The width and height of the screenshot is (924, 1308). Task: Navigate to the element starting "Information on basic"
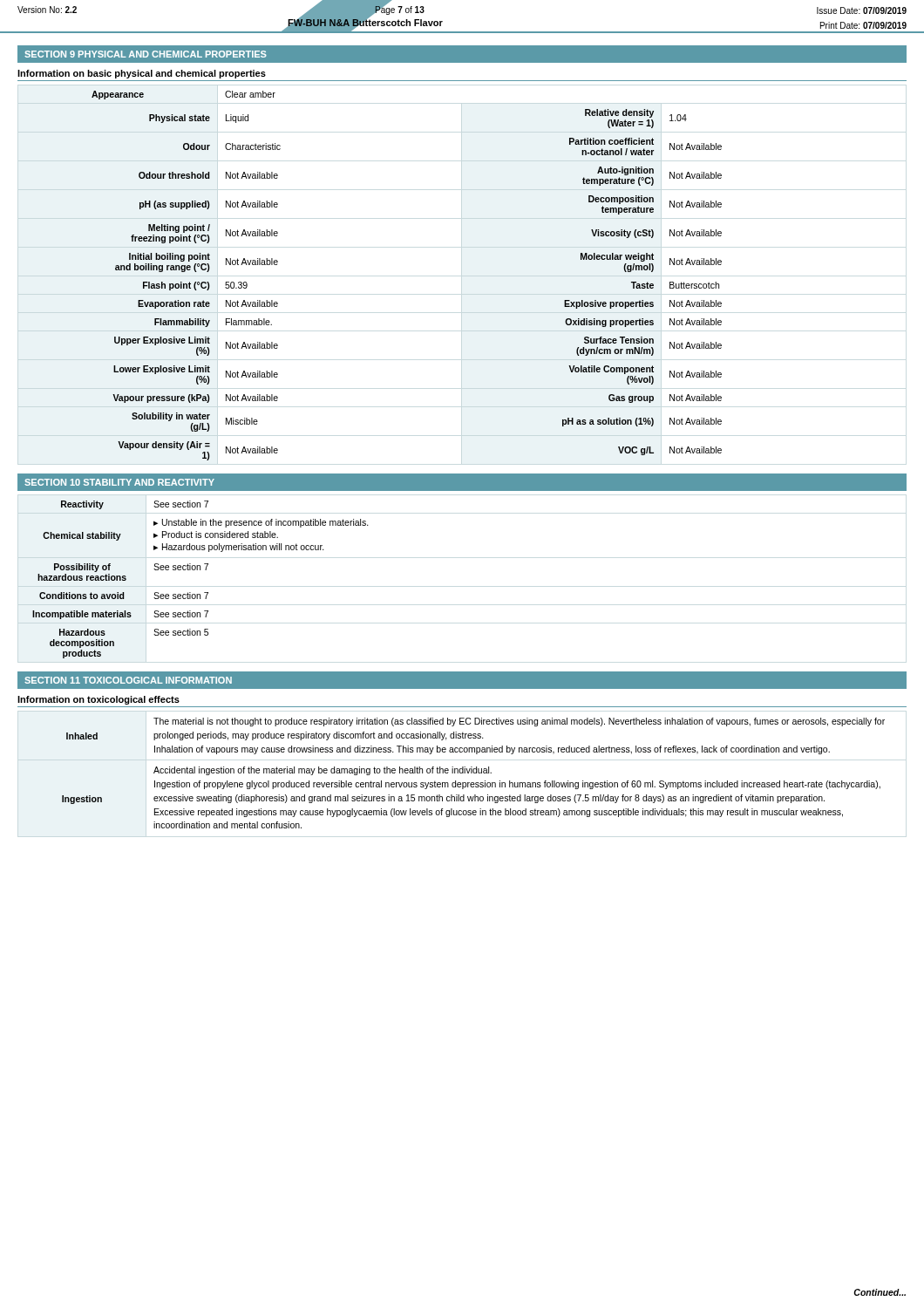point(142,73)
